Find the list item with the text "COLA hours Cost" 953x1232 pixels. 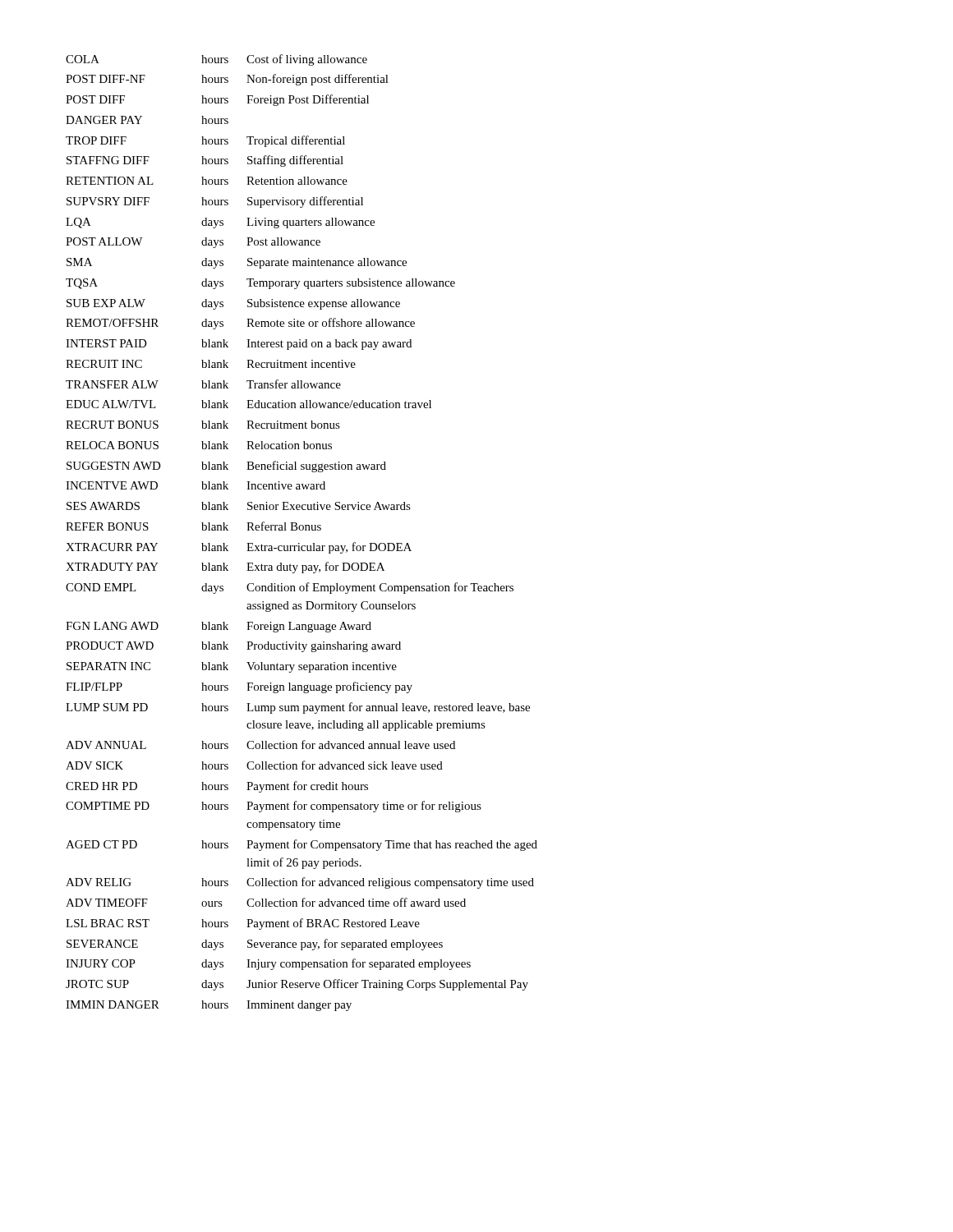click(216, 60)
